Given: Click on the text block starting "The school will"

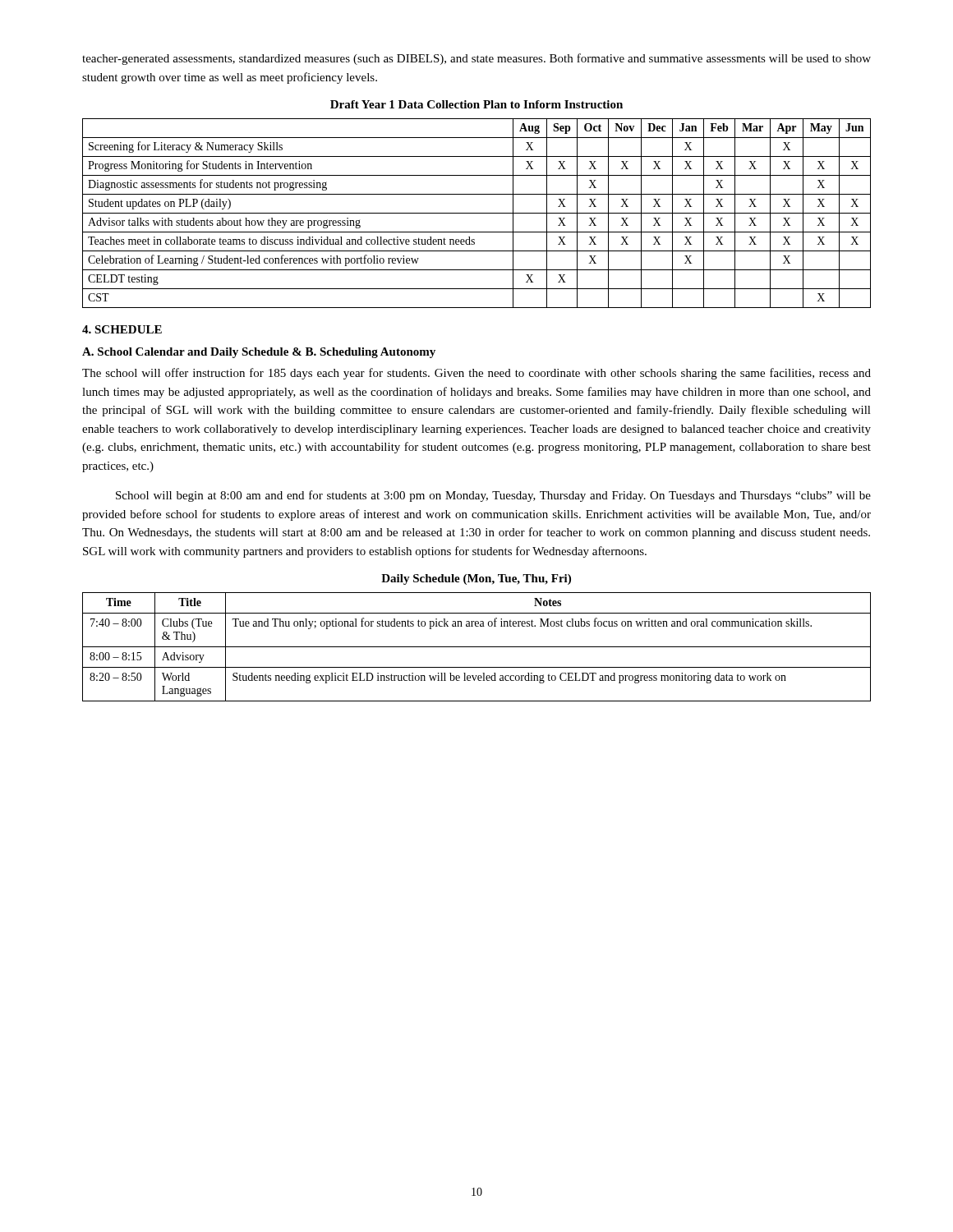Looking at the screenshot, I should 476,419.
